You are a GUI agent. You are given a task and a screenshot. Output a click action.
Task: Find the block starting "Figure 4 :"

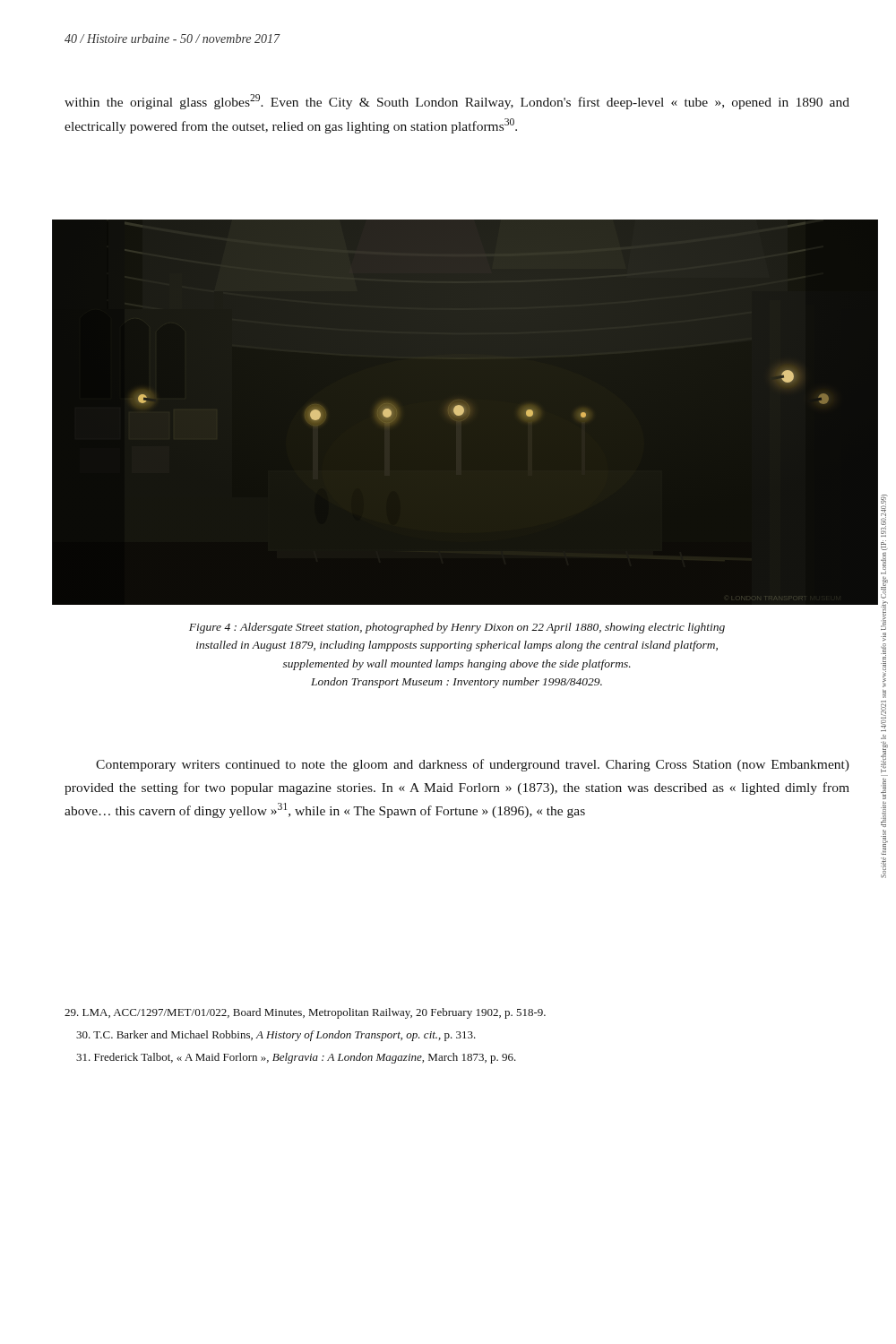(457, 654)
